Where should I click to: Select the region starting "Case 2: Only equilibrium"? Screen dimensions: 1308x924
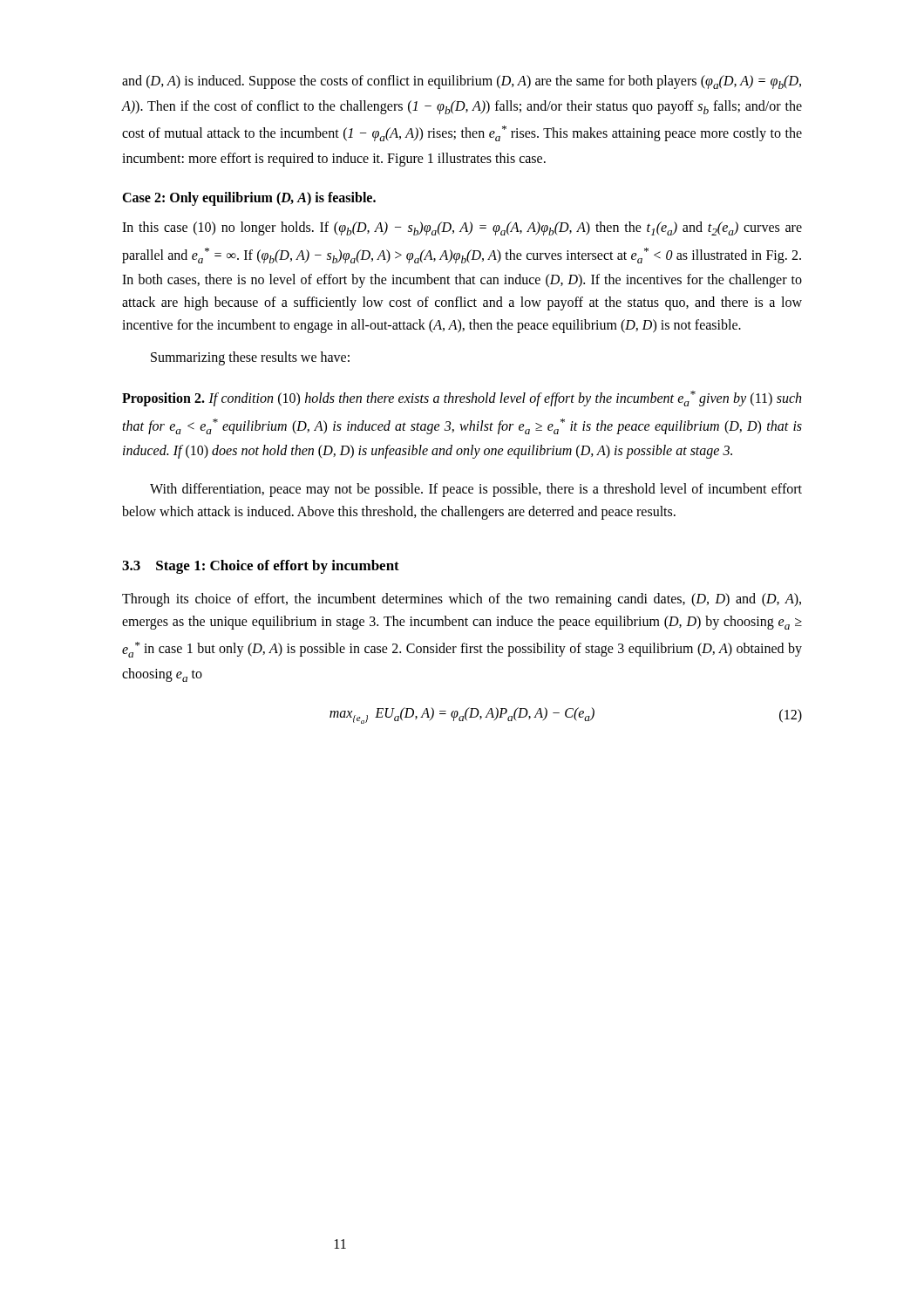tap(249, 198)
